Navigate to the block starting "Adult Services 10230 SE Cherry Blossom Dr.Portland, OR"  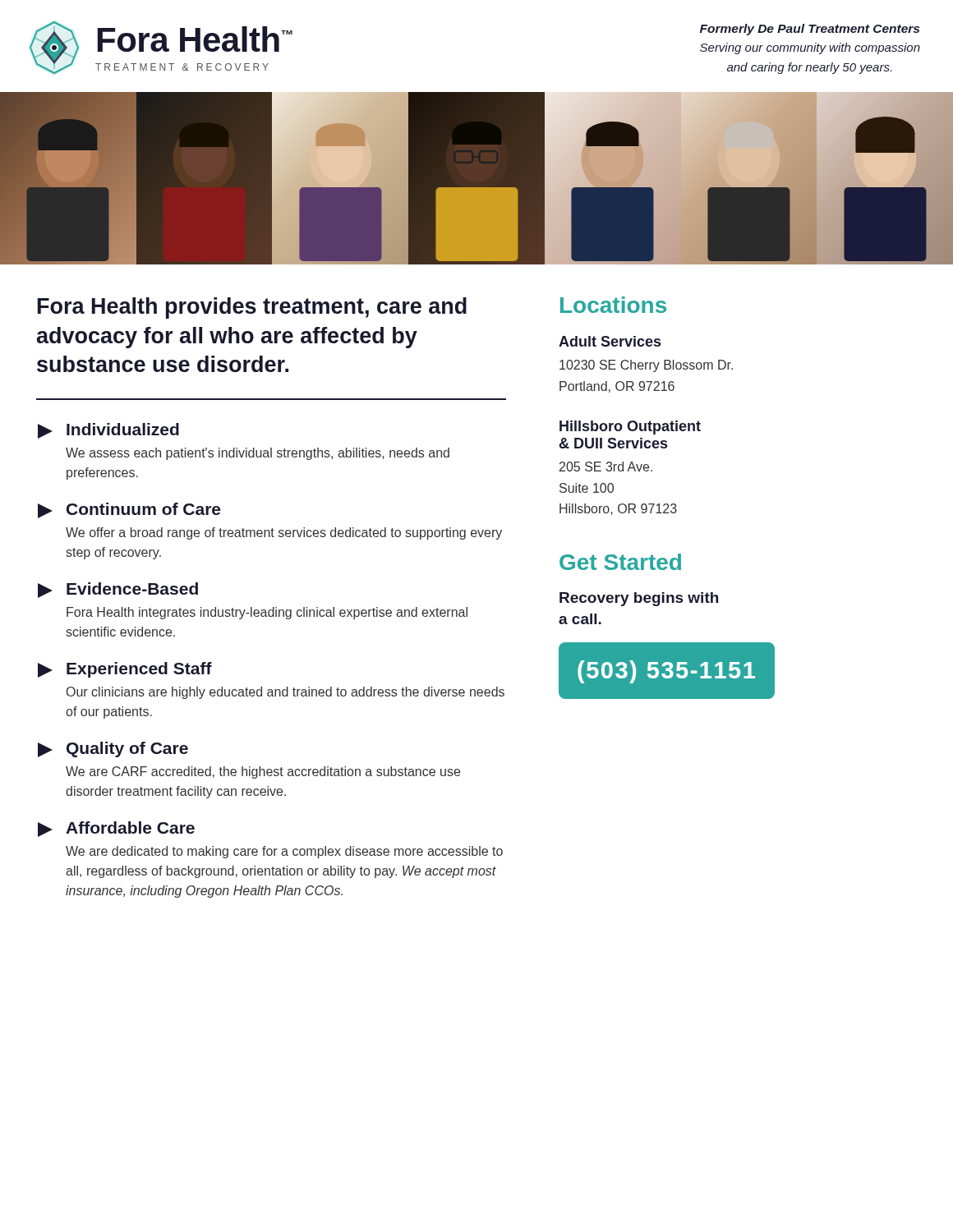coord(707,365)
